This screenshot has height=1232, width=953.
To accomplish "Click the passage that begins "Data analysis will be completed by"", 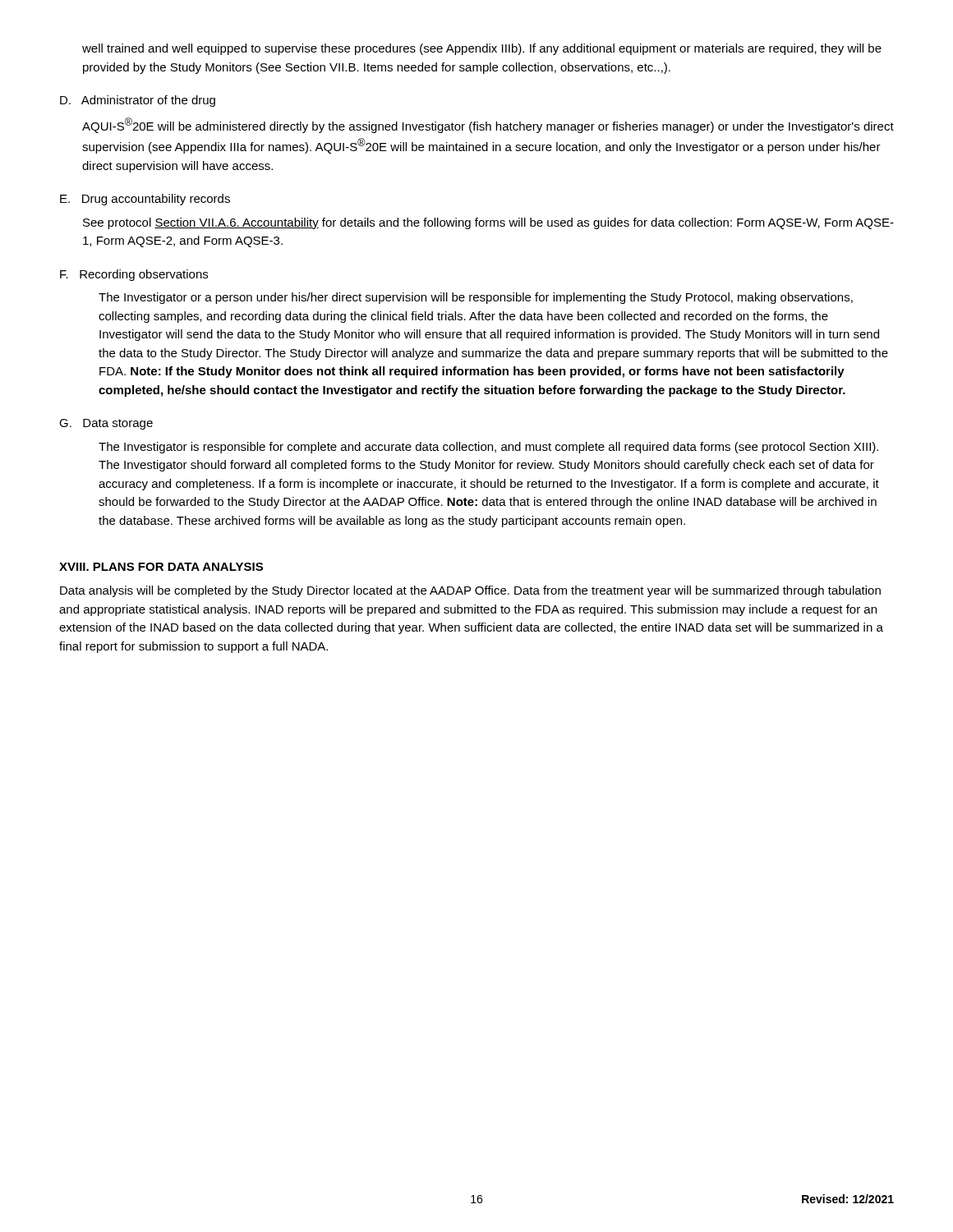I will 471,618.
